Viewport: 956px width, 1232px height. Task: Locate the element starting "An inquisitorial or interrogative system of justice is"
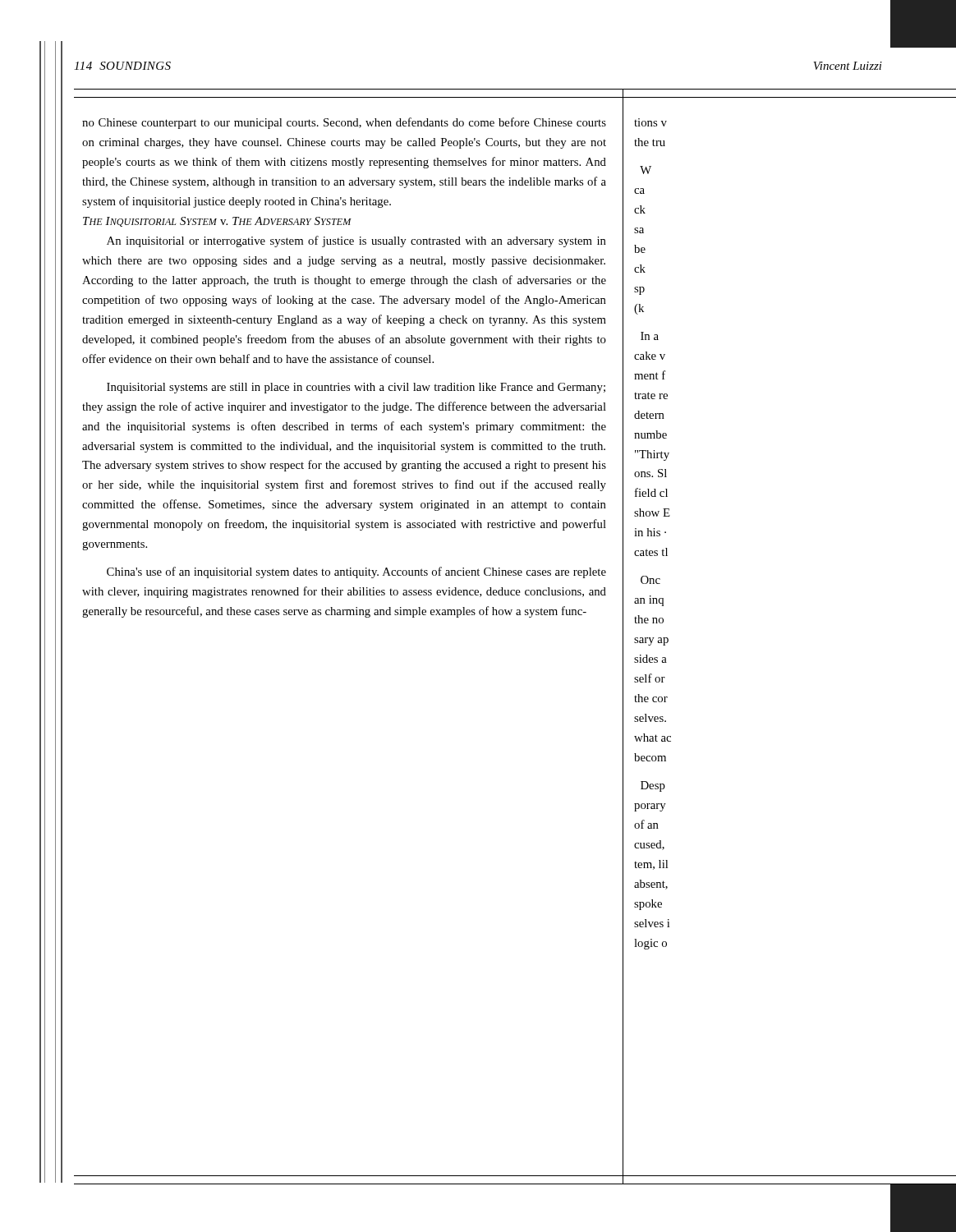point(344,300)
